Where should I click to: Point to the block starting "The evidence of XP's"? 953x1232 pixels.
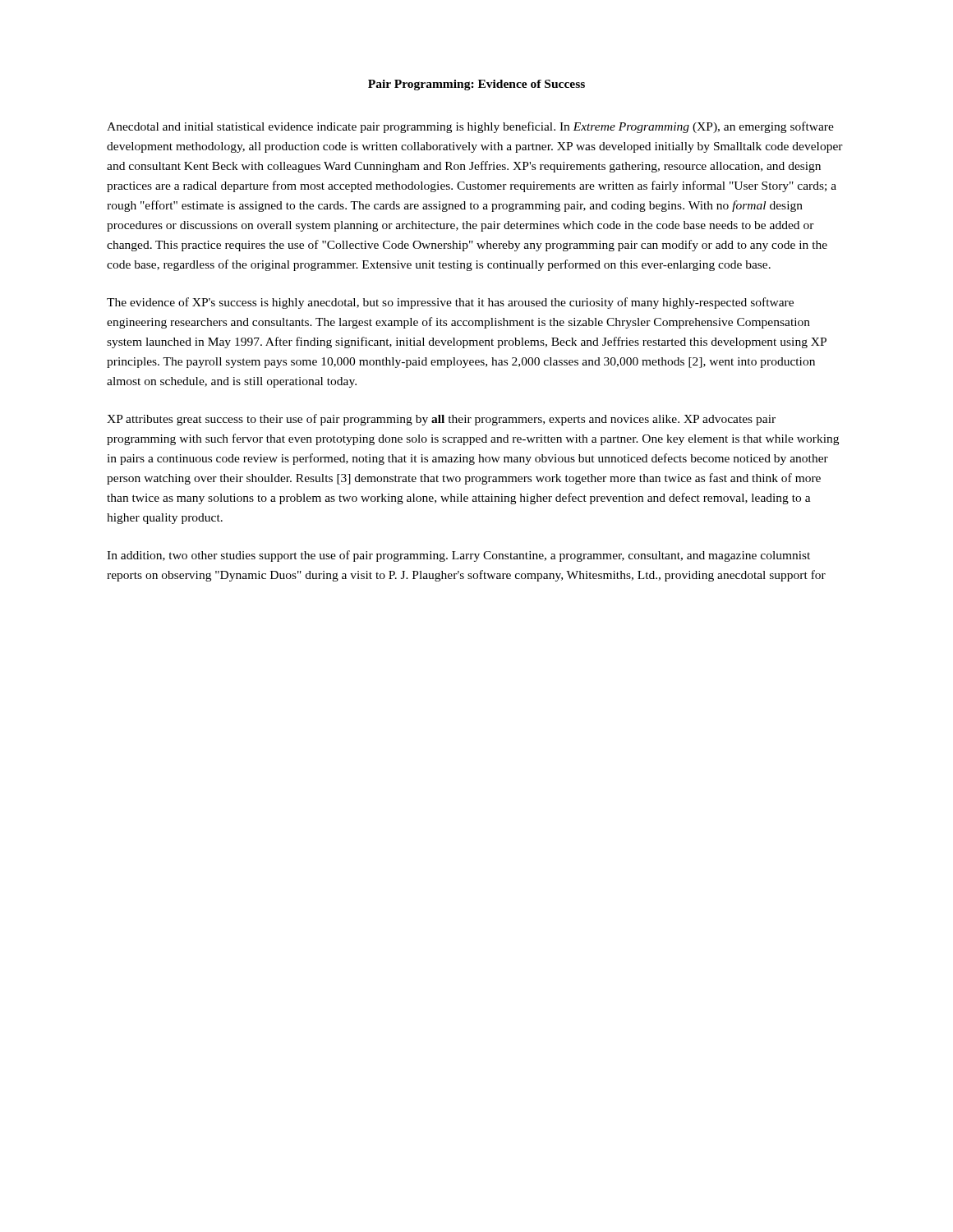click(x=467, y=341)
